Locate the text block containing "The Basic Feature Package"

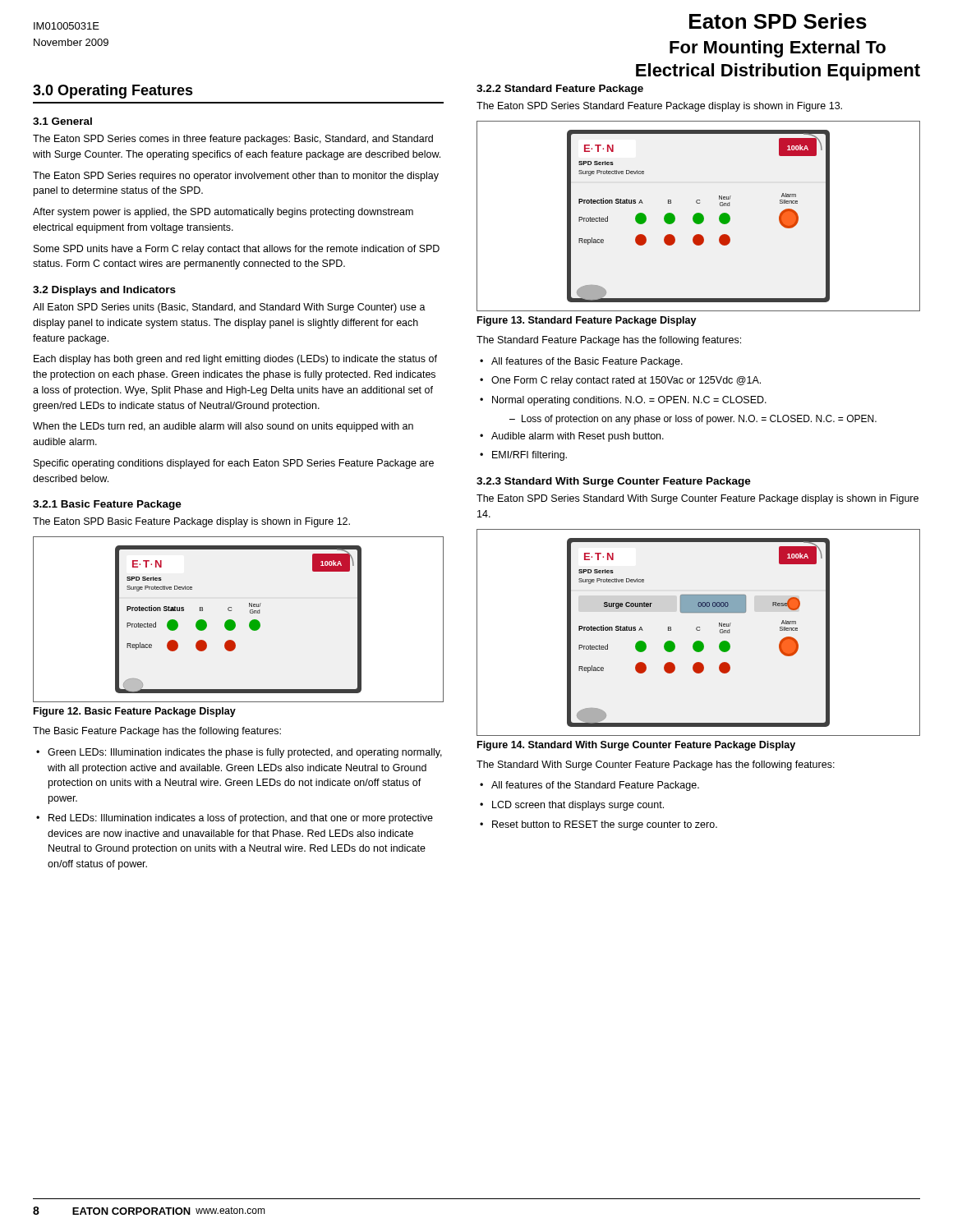point(157,731)
